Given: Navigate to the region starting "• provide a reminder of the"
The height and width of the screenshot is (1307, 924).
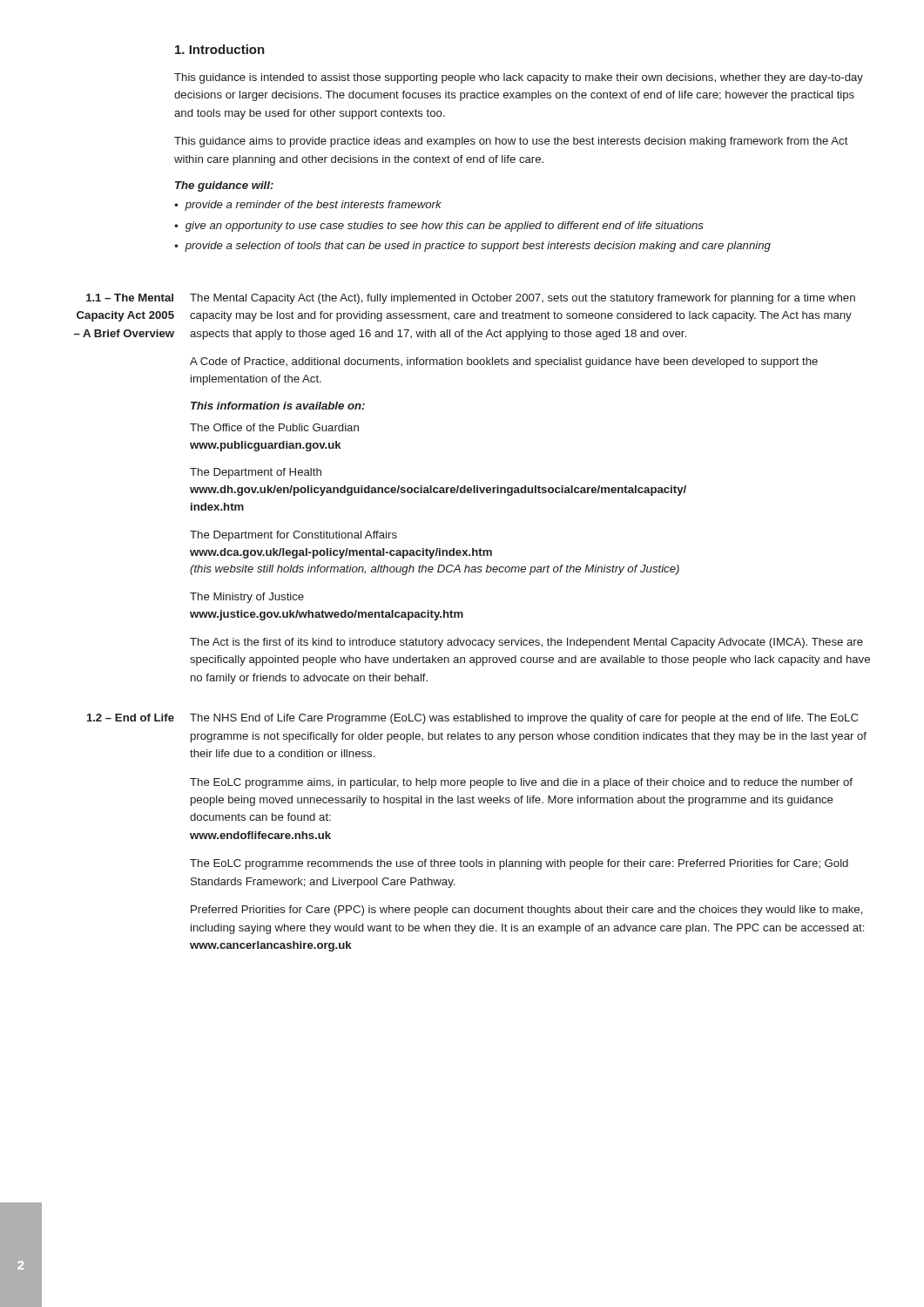Looking at the screenshot, I should click(x=308, y=206).
